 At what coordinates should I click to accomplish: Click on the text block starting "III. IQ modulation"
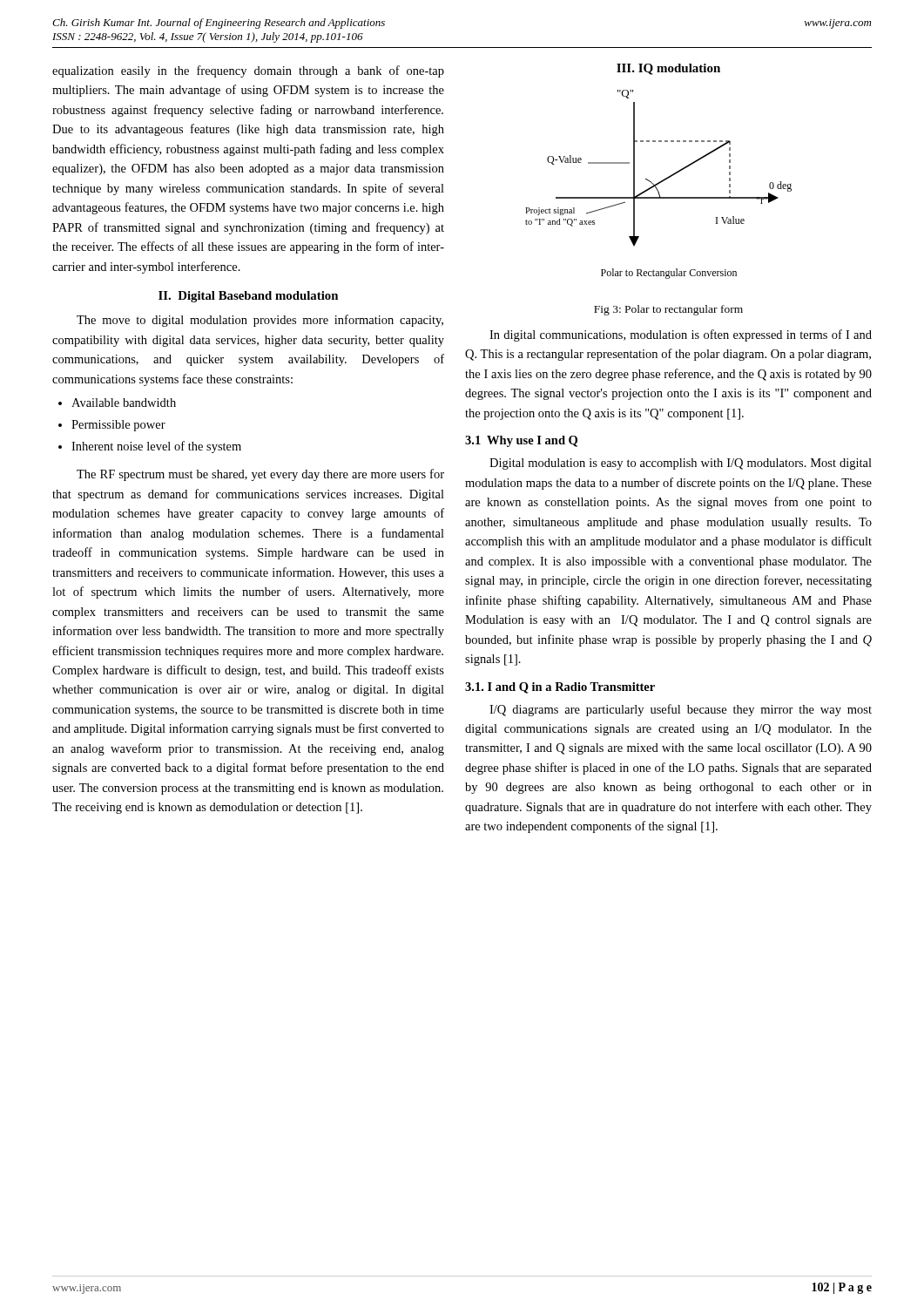pos(668,68)
